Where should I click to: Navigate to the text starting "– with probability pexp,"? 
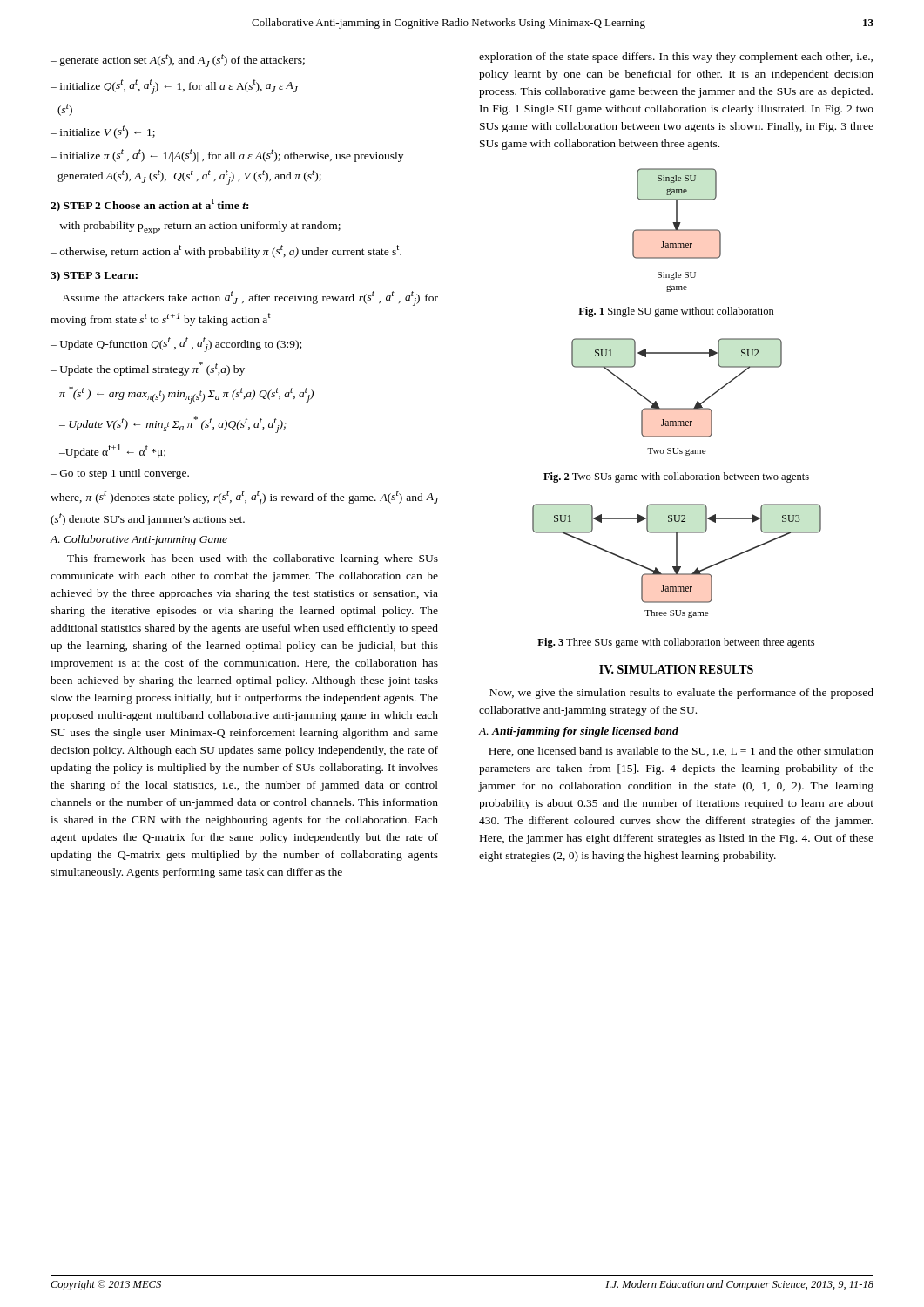click(x=196, y=226)
